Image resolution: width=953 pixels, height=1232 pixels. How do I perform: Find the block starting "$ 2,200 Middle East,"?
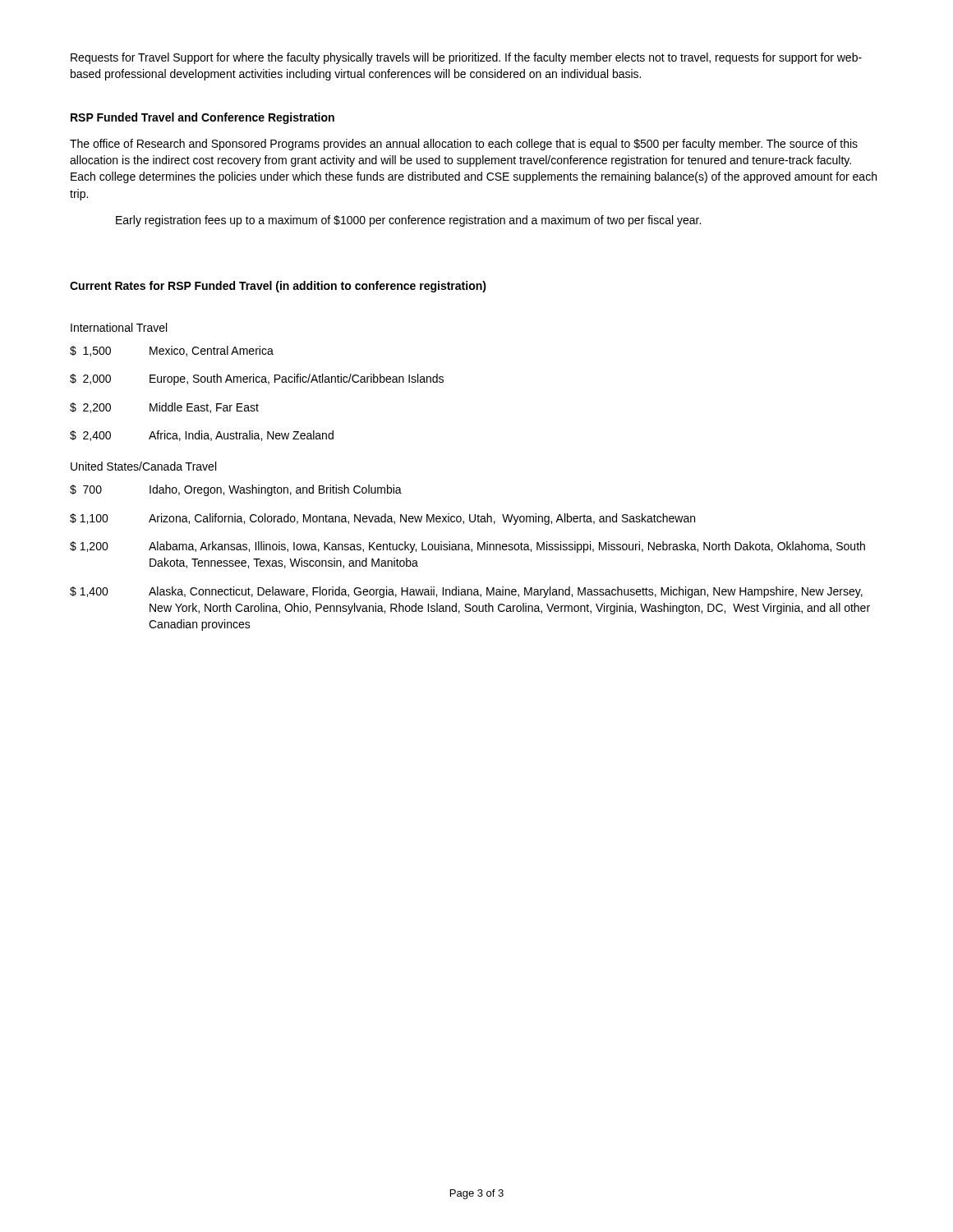(164, 408)
